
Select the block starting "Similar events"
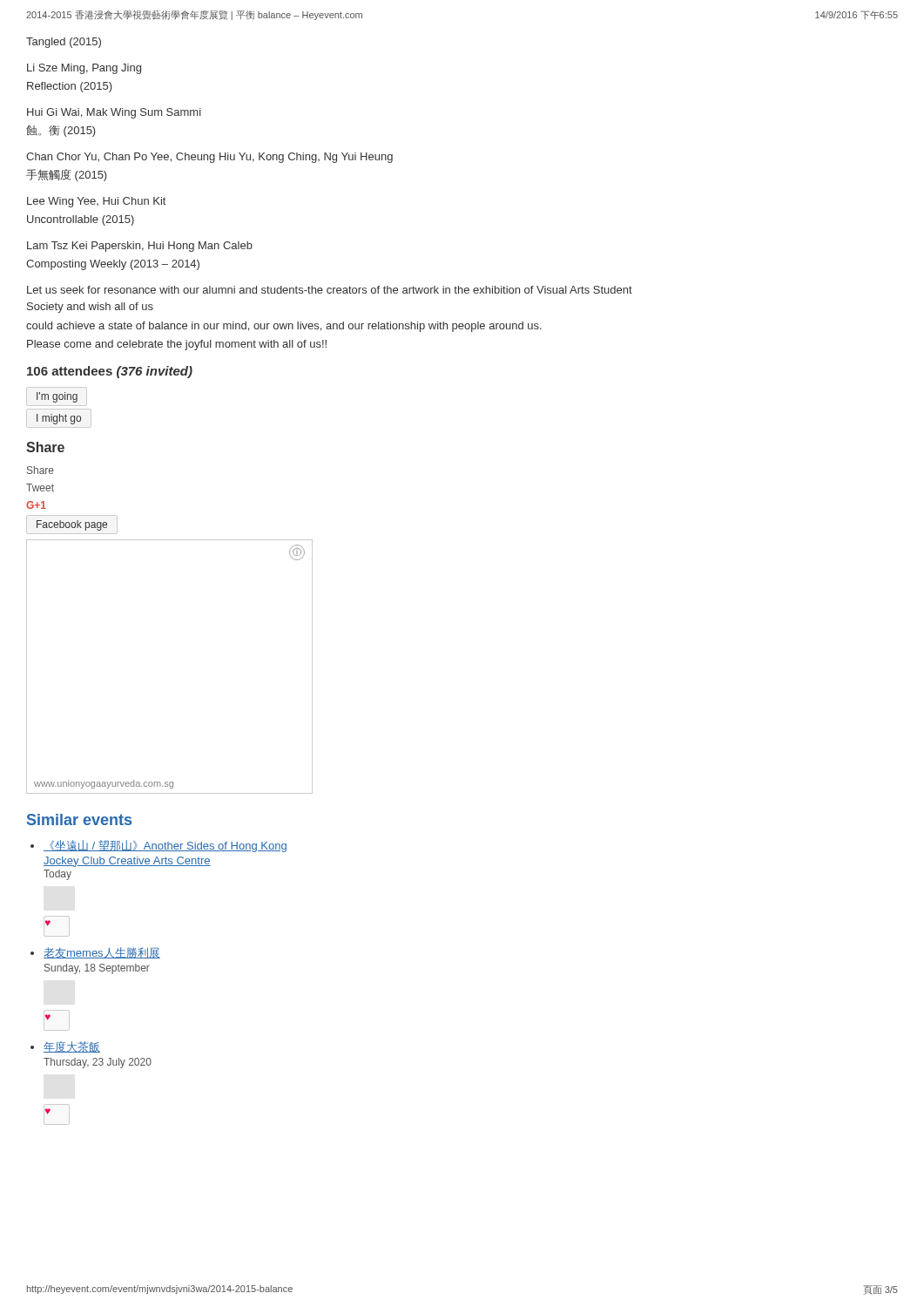(79, 819)
